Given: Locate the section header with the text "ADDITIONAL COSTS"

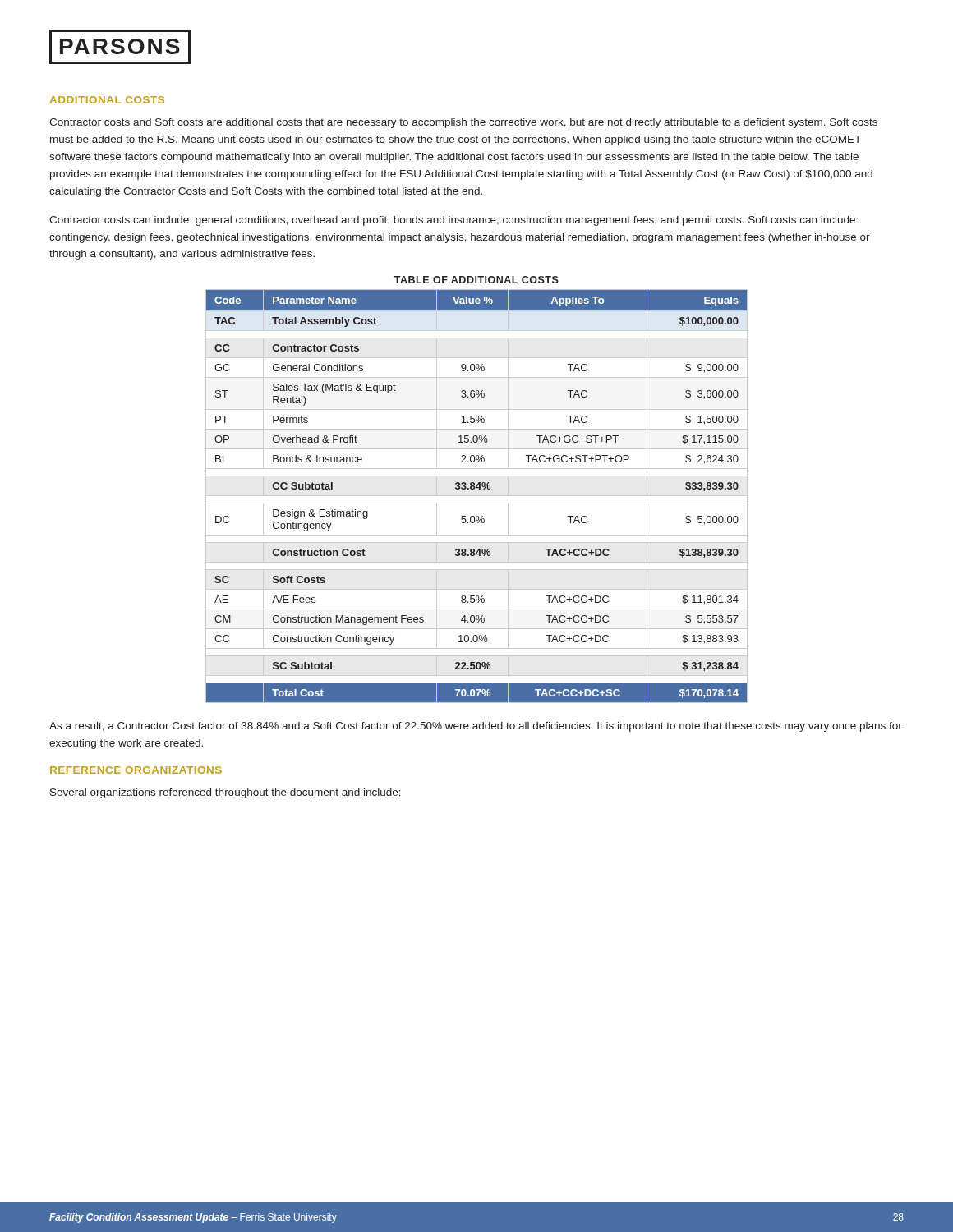Looking at the screenshot, I should point(107,100).
